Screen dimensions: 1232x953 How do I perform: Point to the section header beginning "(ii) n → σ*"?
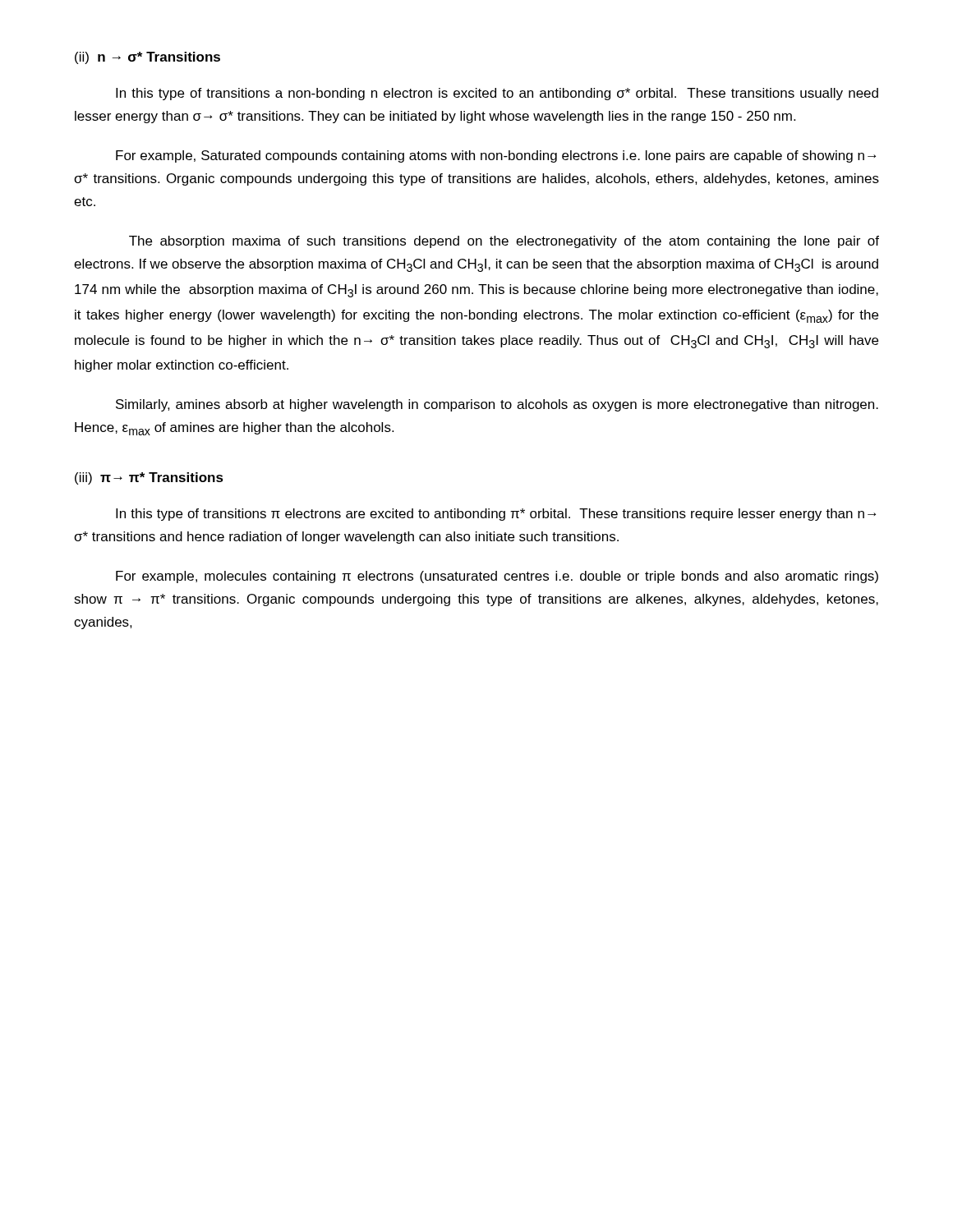[147, 57]
